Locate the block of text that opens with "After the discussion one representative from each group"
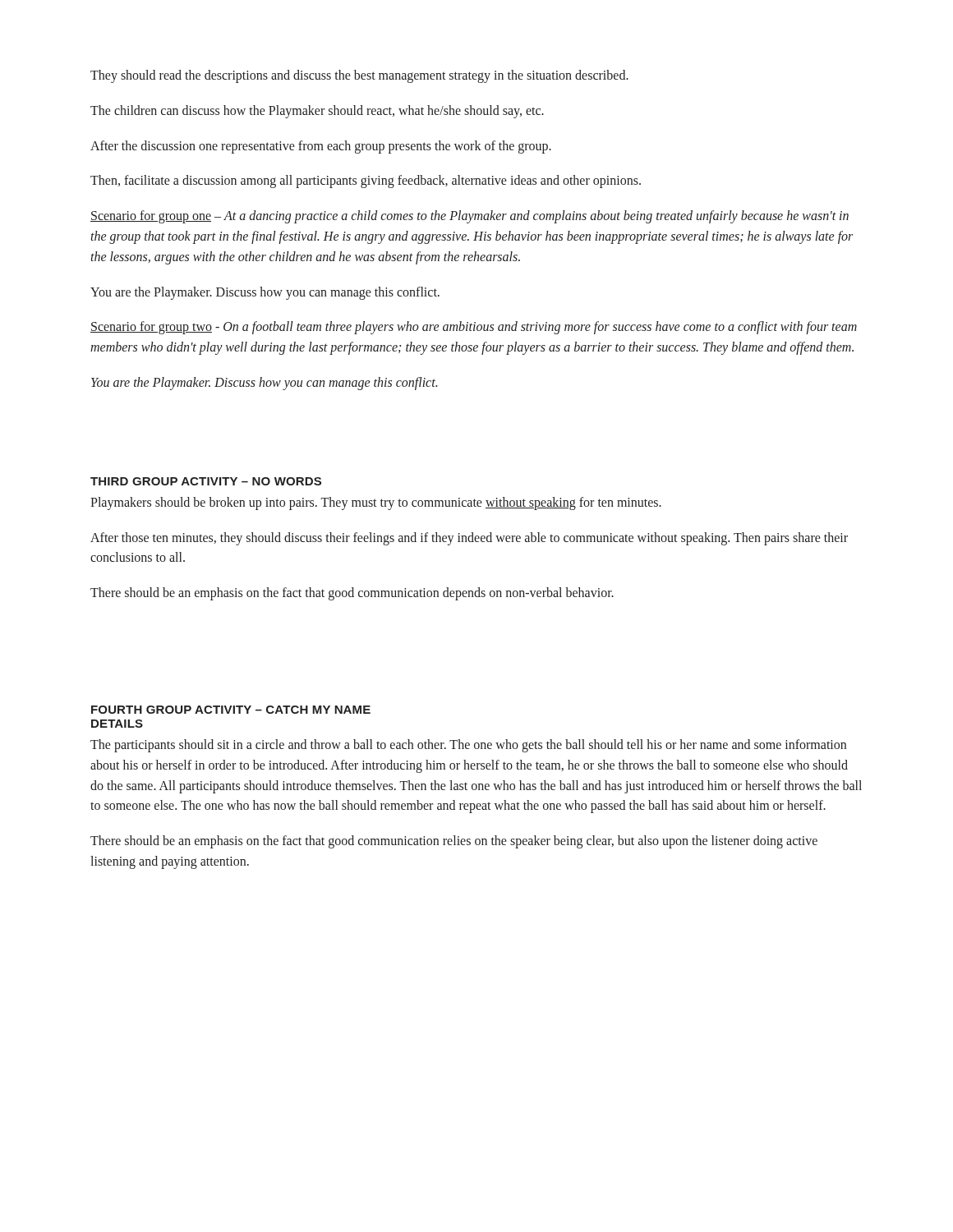 coord(321,145)
